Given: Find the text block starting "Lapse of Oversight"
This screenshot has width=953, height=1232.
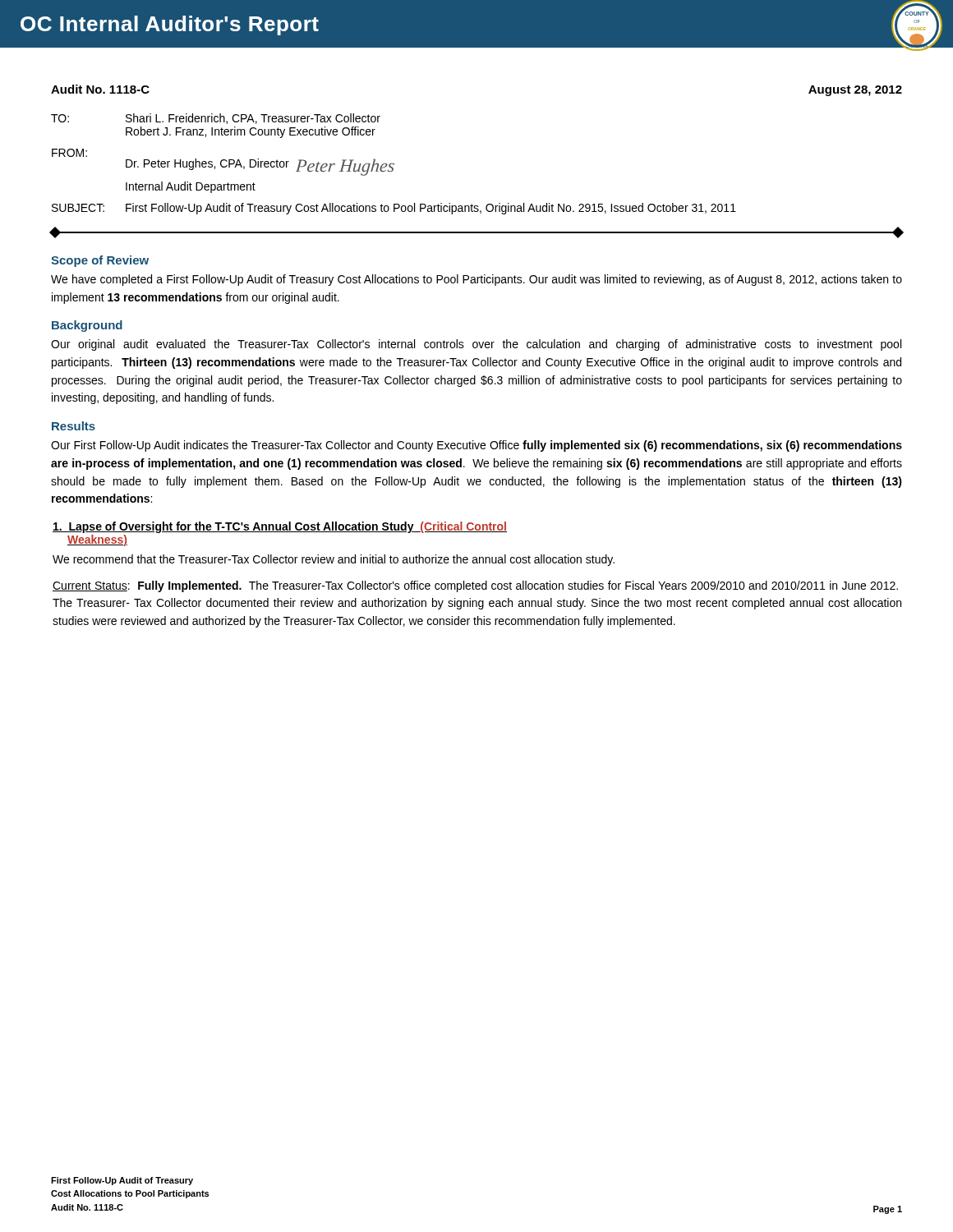Looking at the screenshot, I should coord(477,575).
